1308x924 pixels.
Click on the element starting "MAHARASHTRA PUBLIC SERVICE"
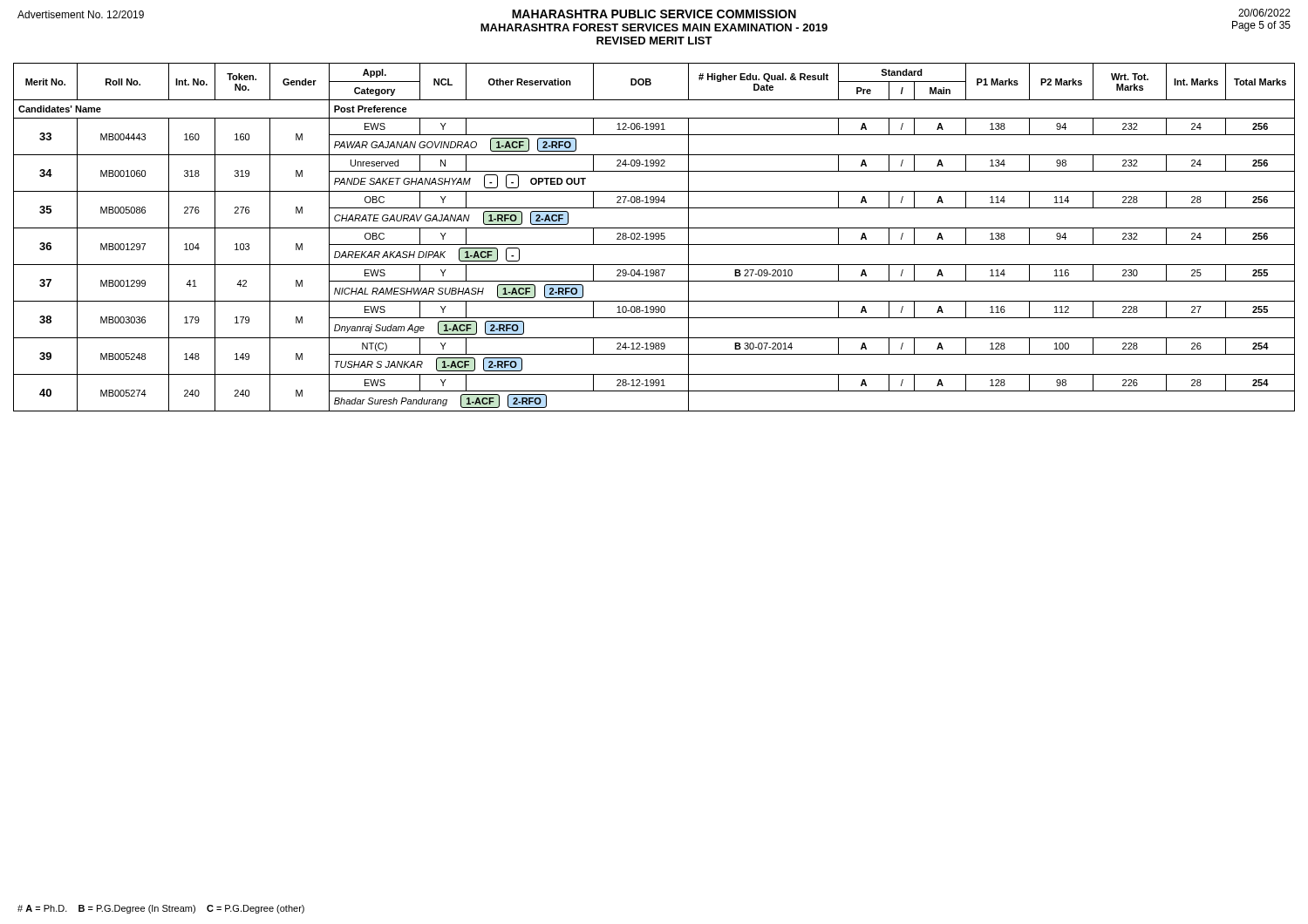click(x=654, y=27)
